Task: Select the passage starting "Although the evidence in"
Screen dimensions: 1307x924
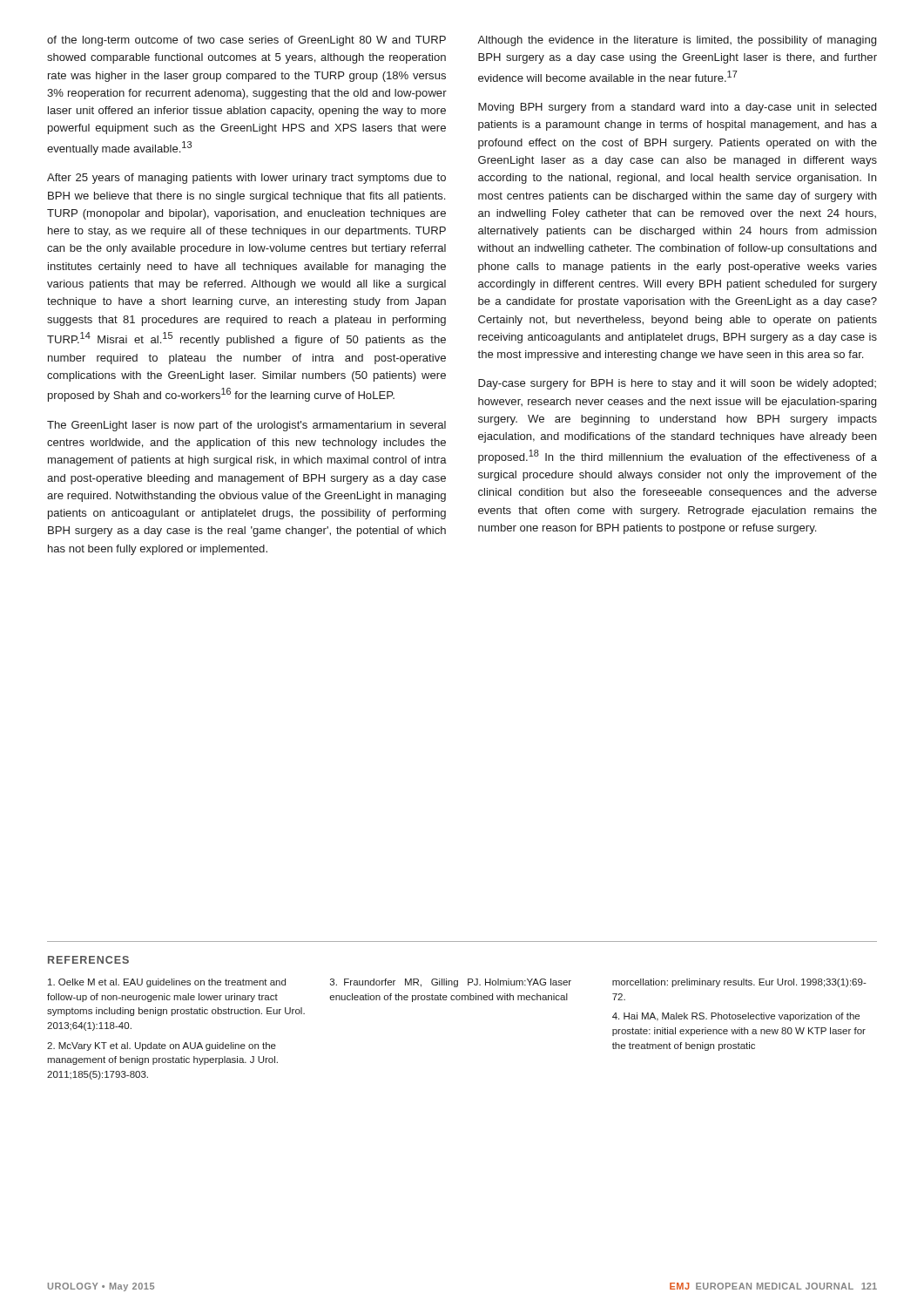Action: (677, 284)
